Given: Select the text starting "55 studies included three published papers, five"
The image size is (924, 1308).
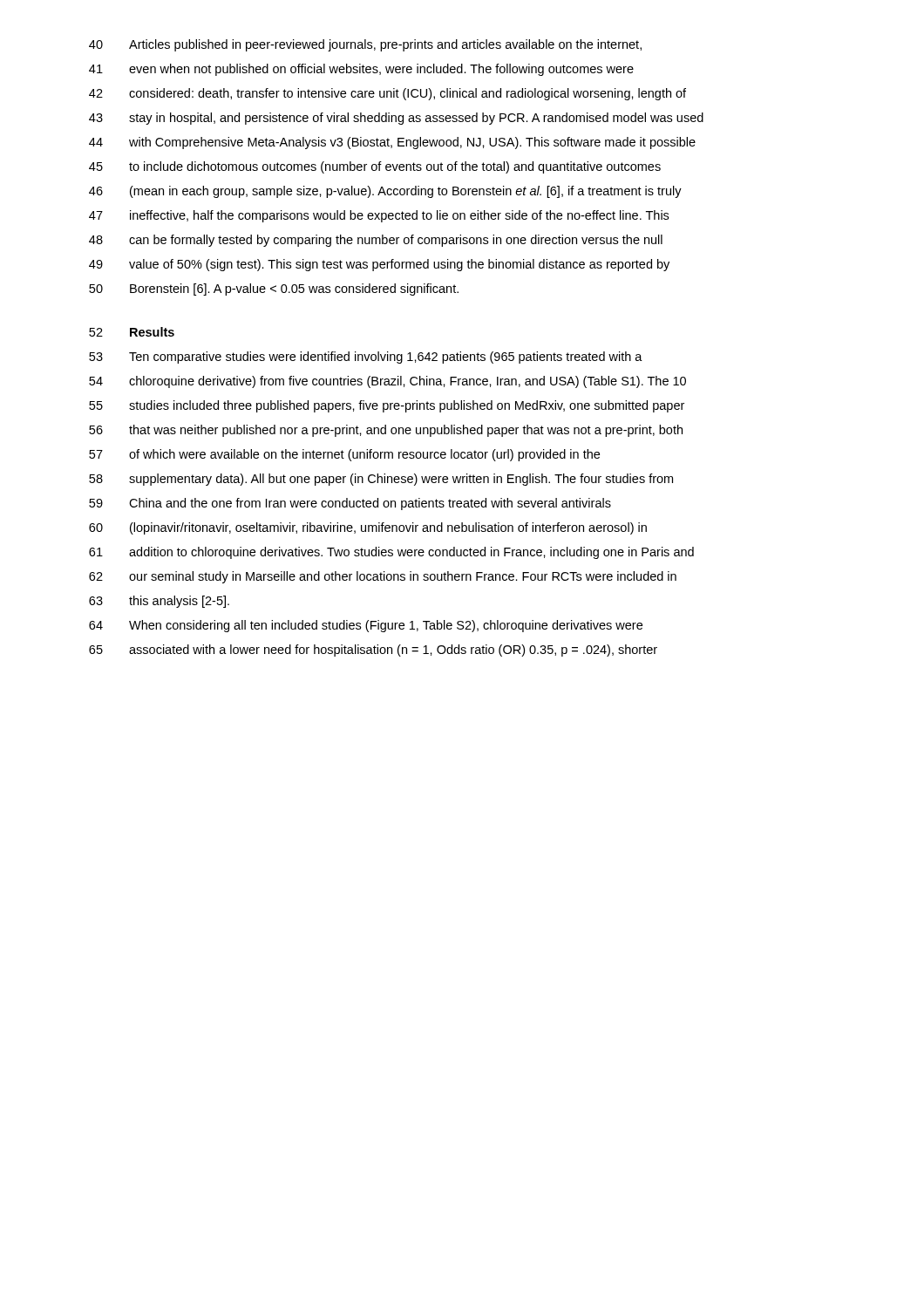Looking at the screenshot, I should coord(445,406).
